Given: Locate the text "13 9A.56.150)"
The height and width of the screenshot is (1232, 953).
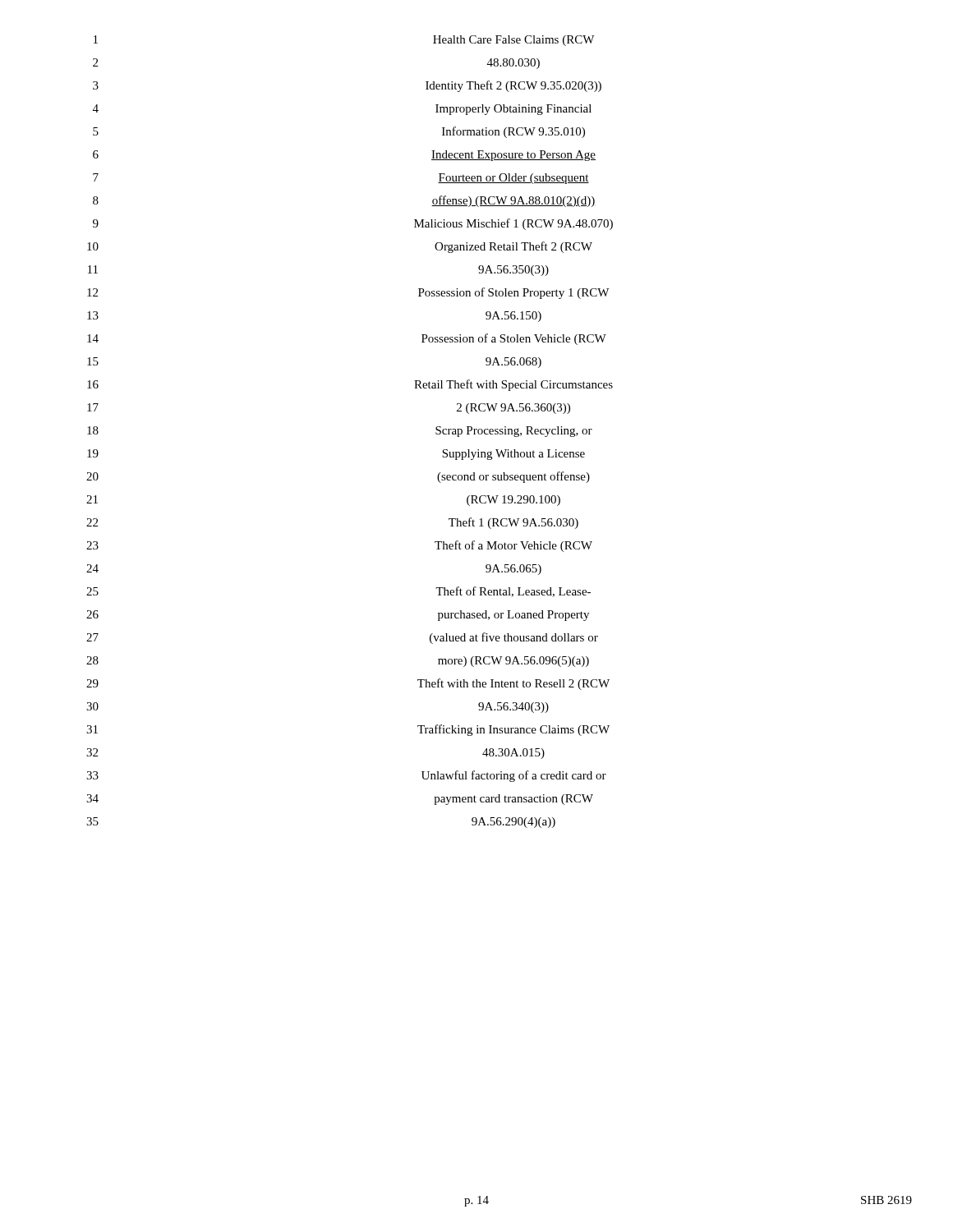Looking at the screenshot, I should [x=476, y=316].
